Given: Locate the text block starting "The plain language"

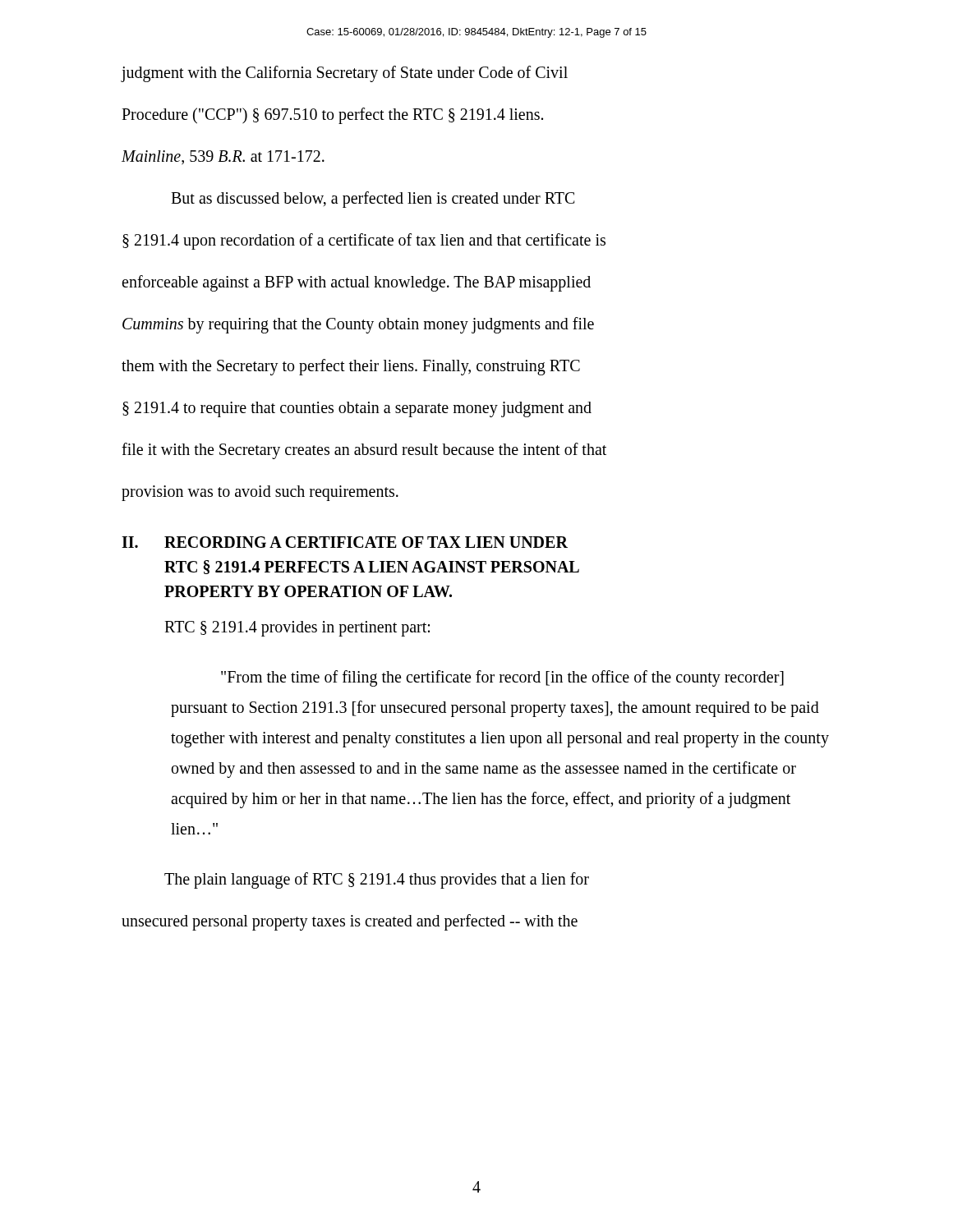Looking at the screenshot, I should [x=377, y=879].
